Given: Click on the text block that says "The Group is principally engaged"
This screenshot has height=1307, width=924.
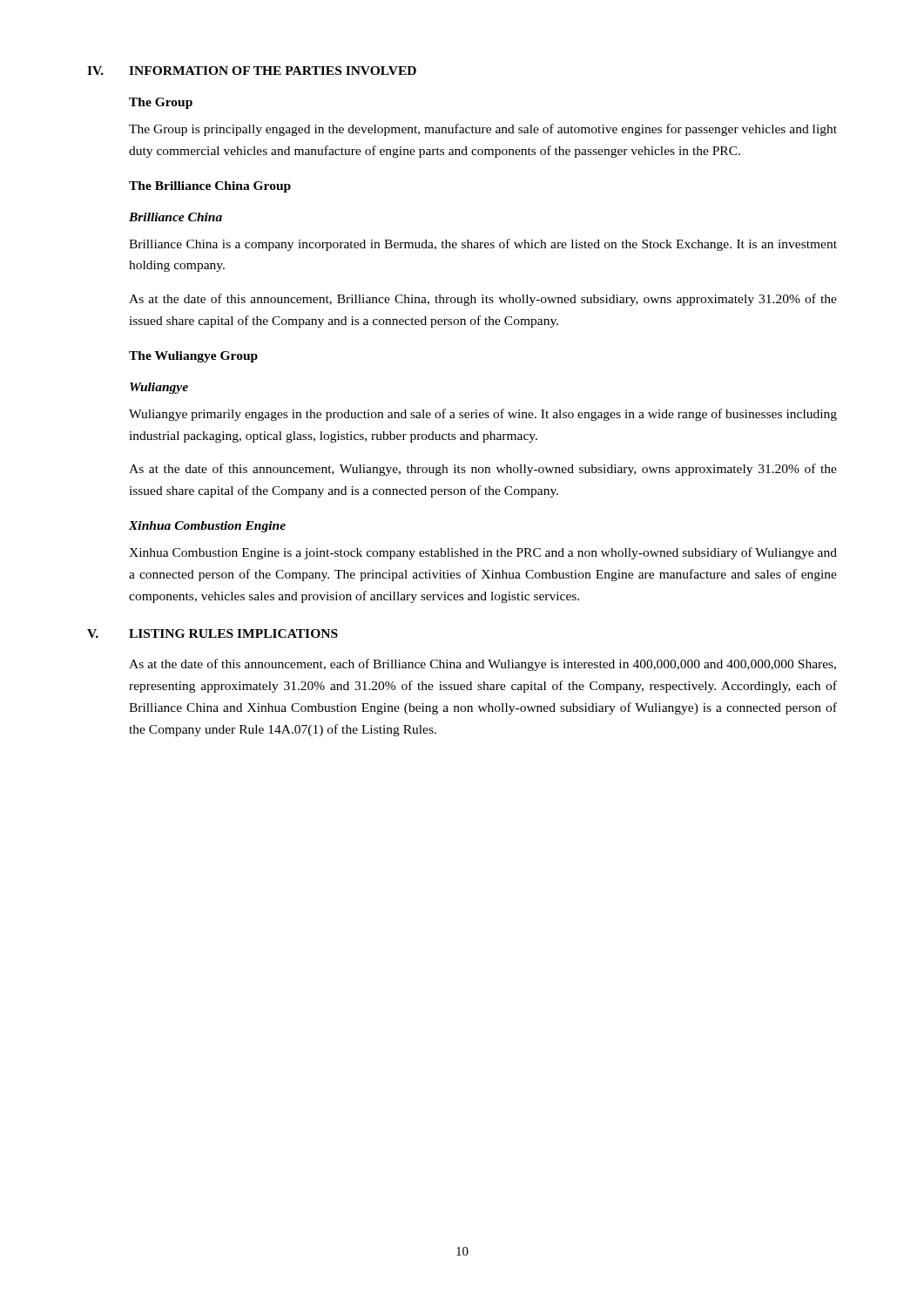Looking at the screenshot, I should point(483,139).
